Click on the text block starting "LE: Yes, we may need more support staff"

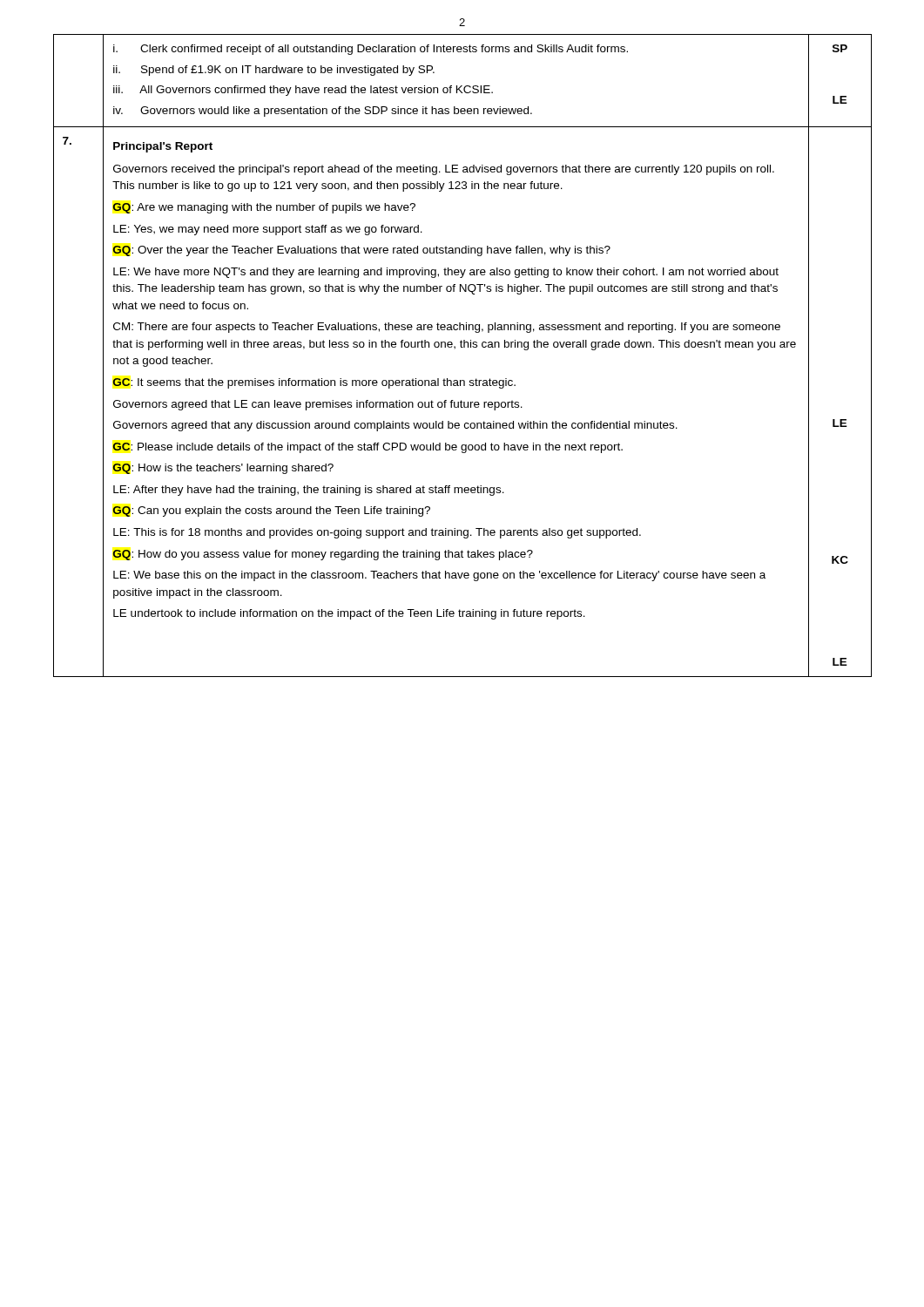(268, 230)
